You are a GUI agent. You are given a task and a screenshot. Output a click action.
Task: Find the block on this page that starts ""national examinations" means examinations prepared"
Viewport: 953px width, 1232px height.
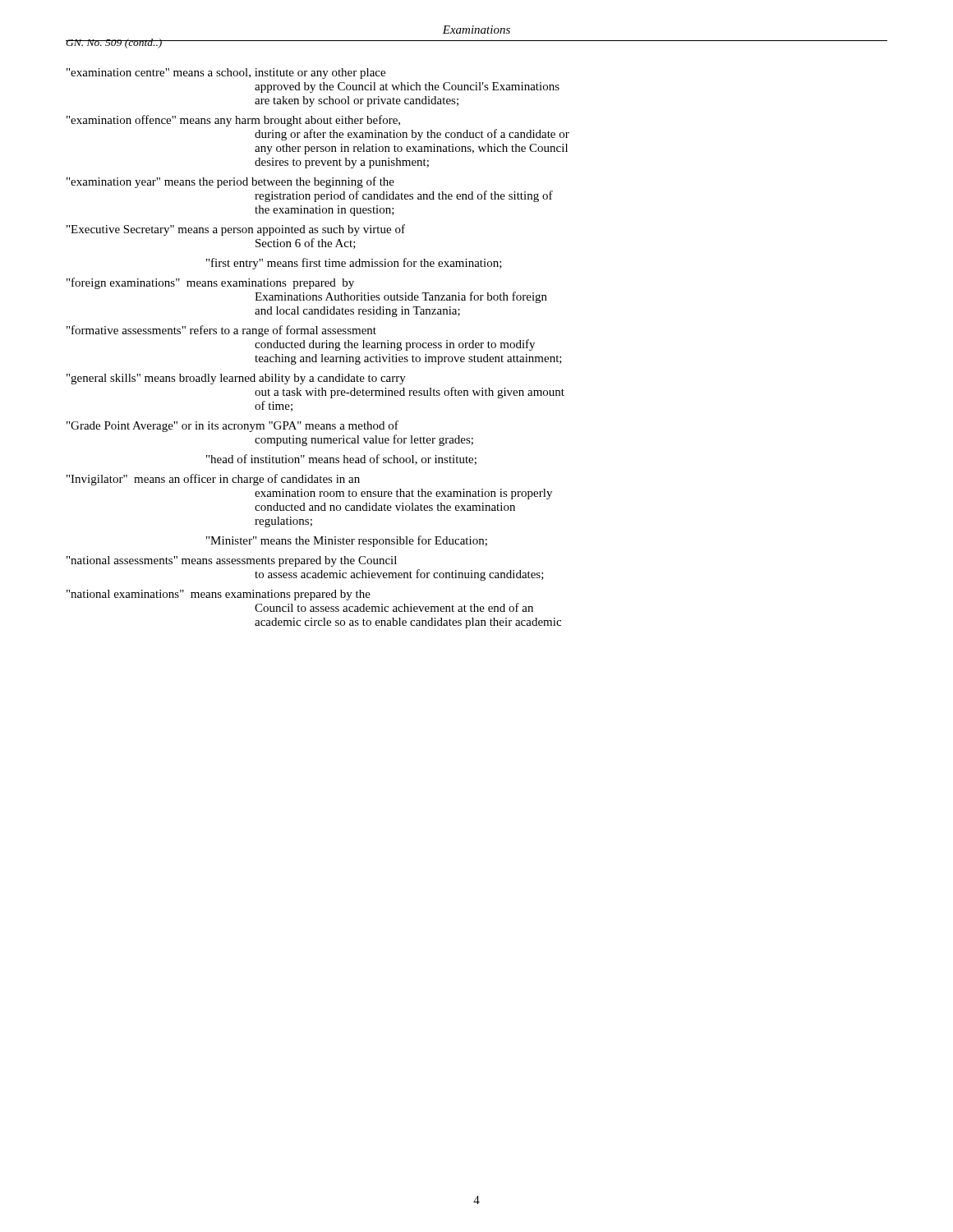[476, 608]
